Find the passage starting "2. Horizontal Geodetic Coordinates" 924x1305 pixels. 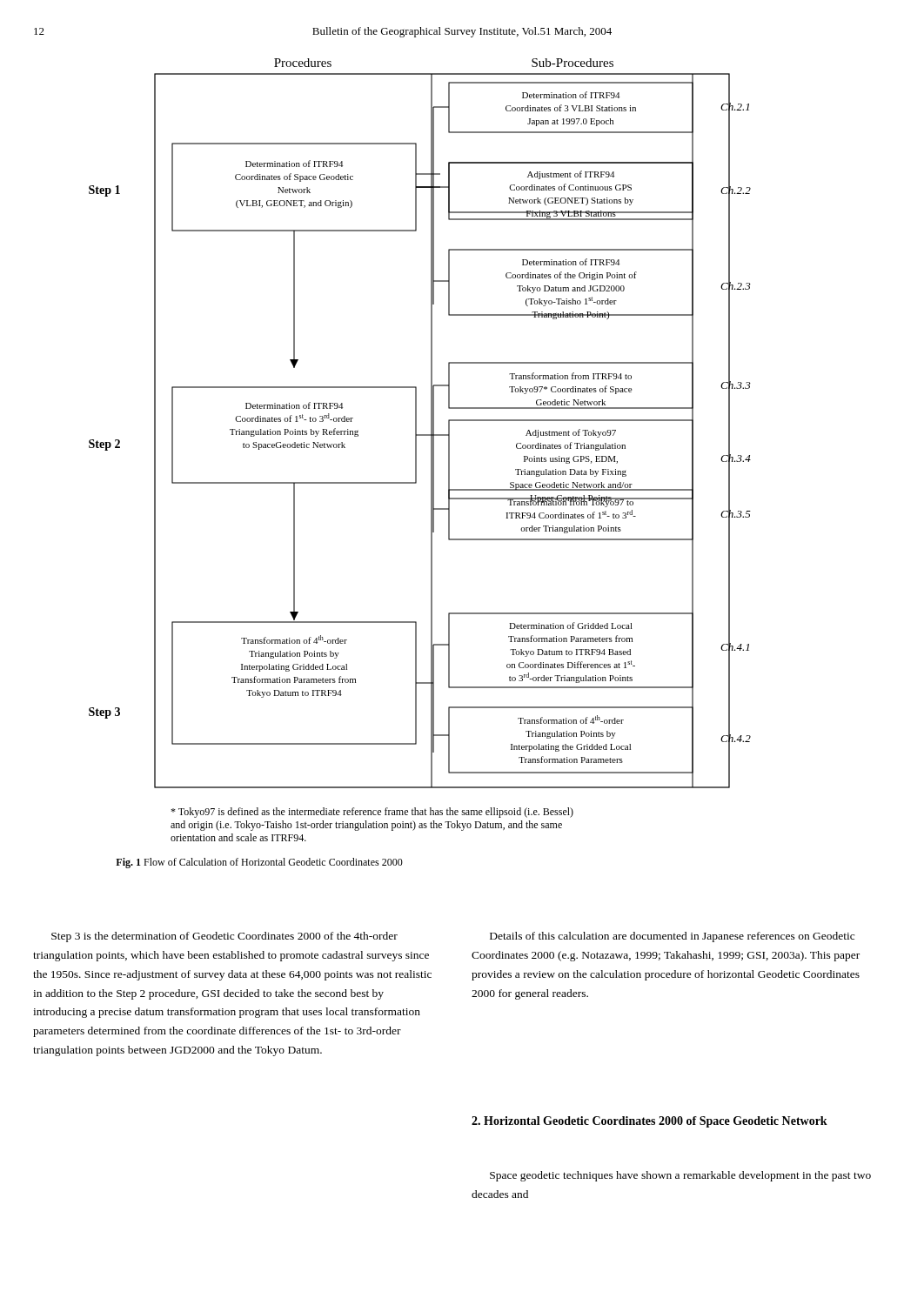pyautogui.click(x=649, y=1121)
